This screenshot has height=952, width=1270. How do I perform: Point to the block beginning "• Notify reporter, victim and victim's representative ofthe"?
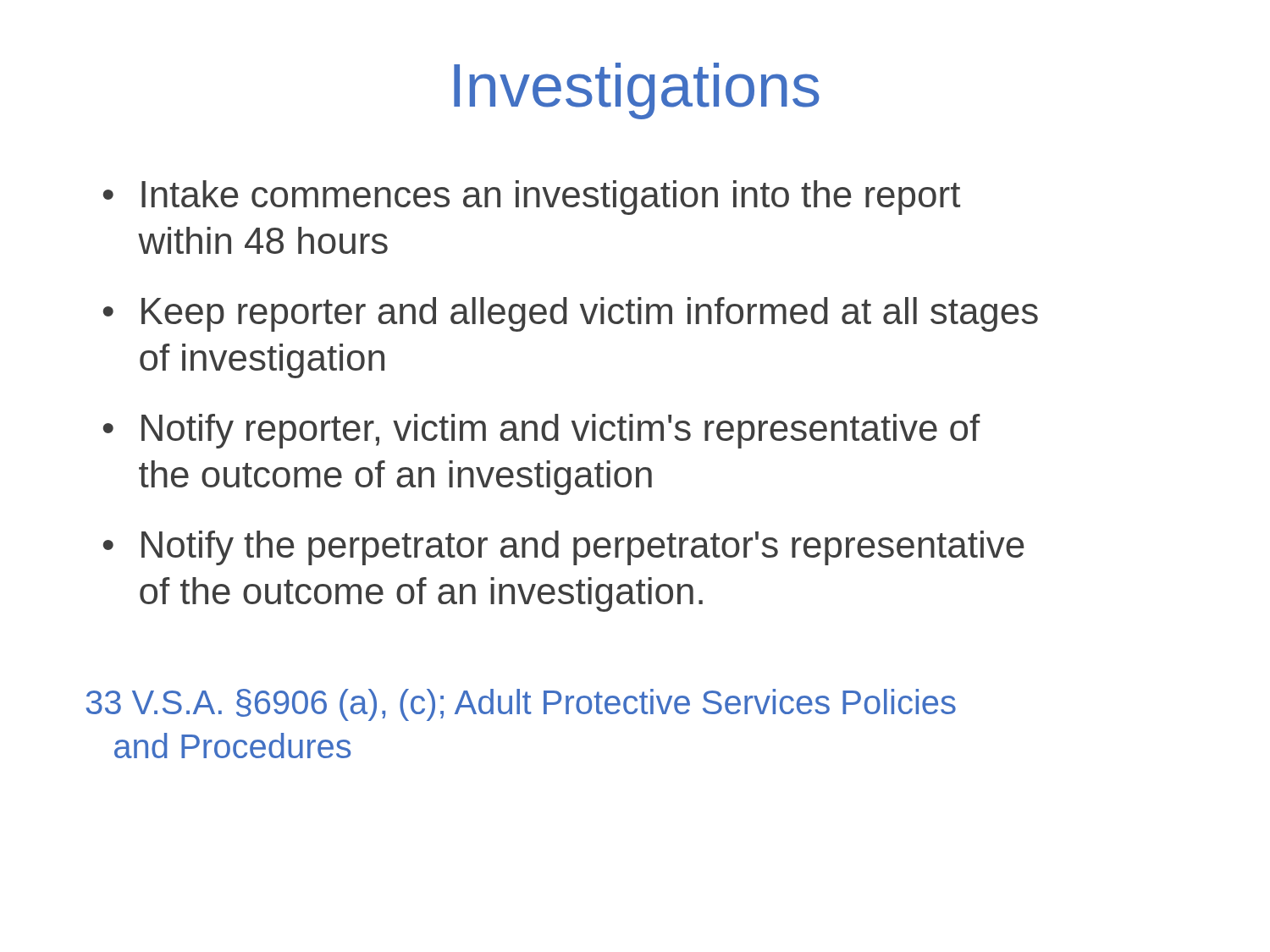[541, 451]
